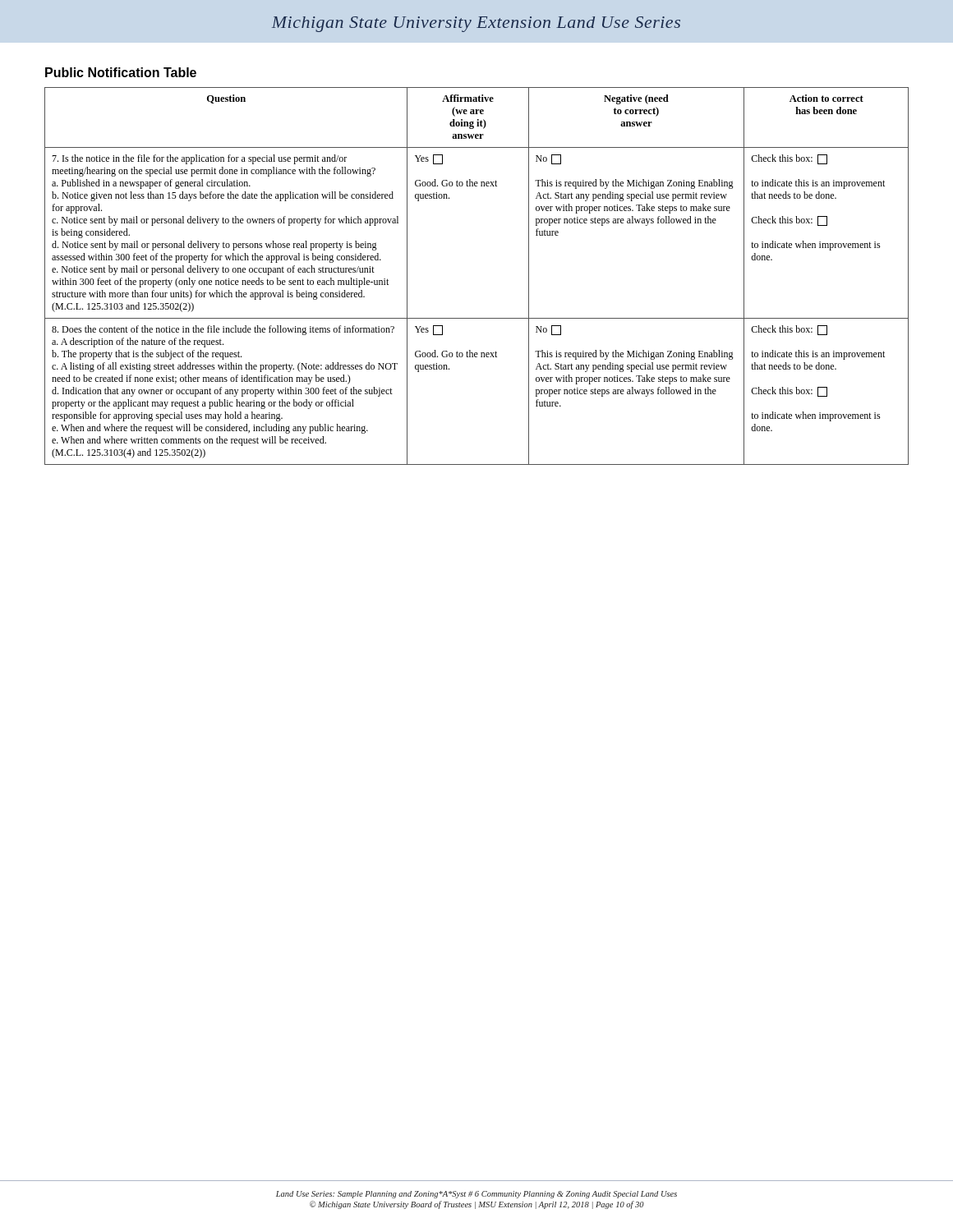This screenshot has height=1232, width=953.
Task: Find a section header
Action: 121,73
